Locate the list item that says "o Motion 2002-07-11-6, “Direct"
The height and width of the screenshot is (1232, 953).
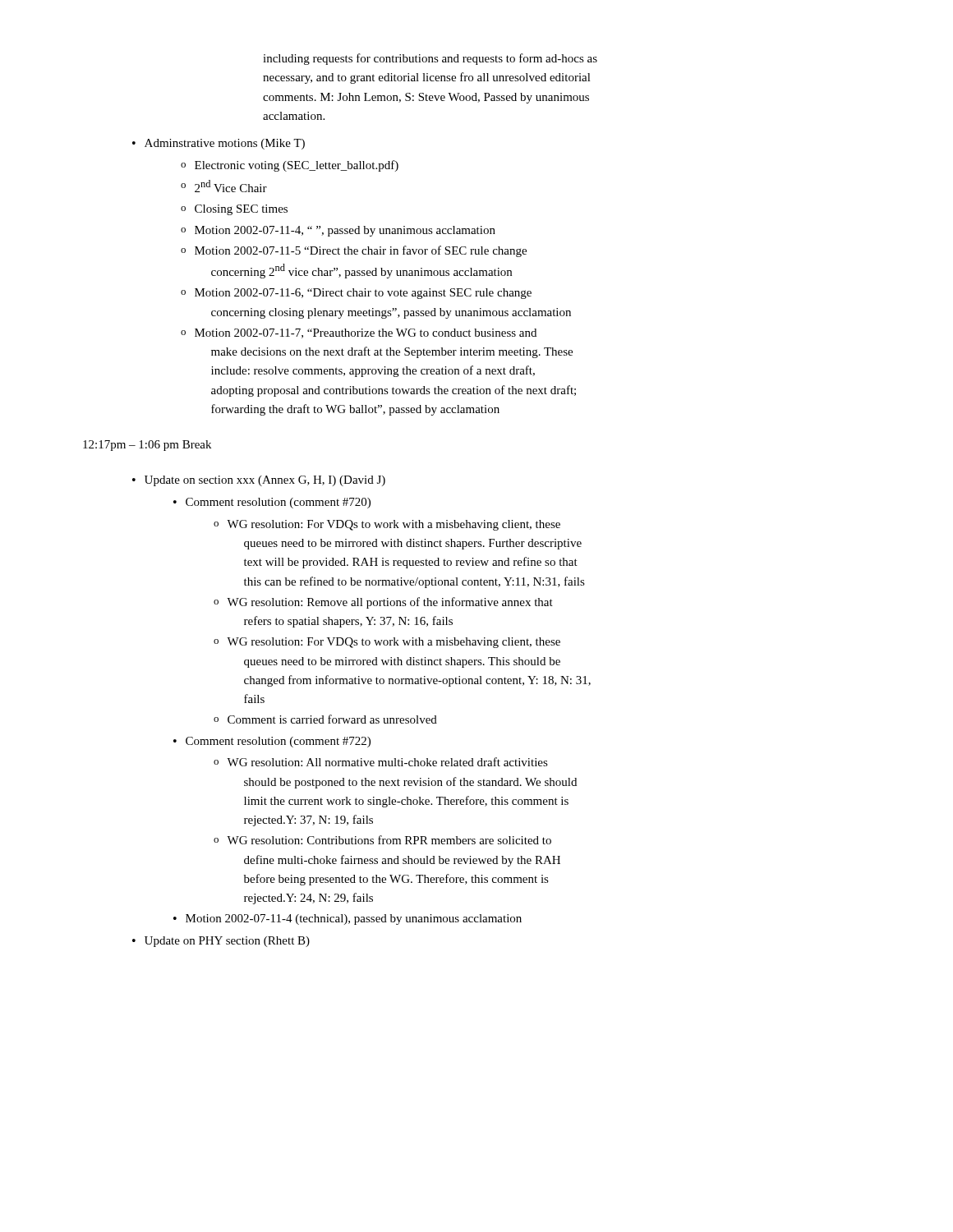[x=376, y=303]
